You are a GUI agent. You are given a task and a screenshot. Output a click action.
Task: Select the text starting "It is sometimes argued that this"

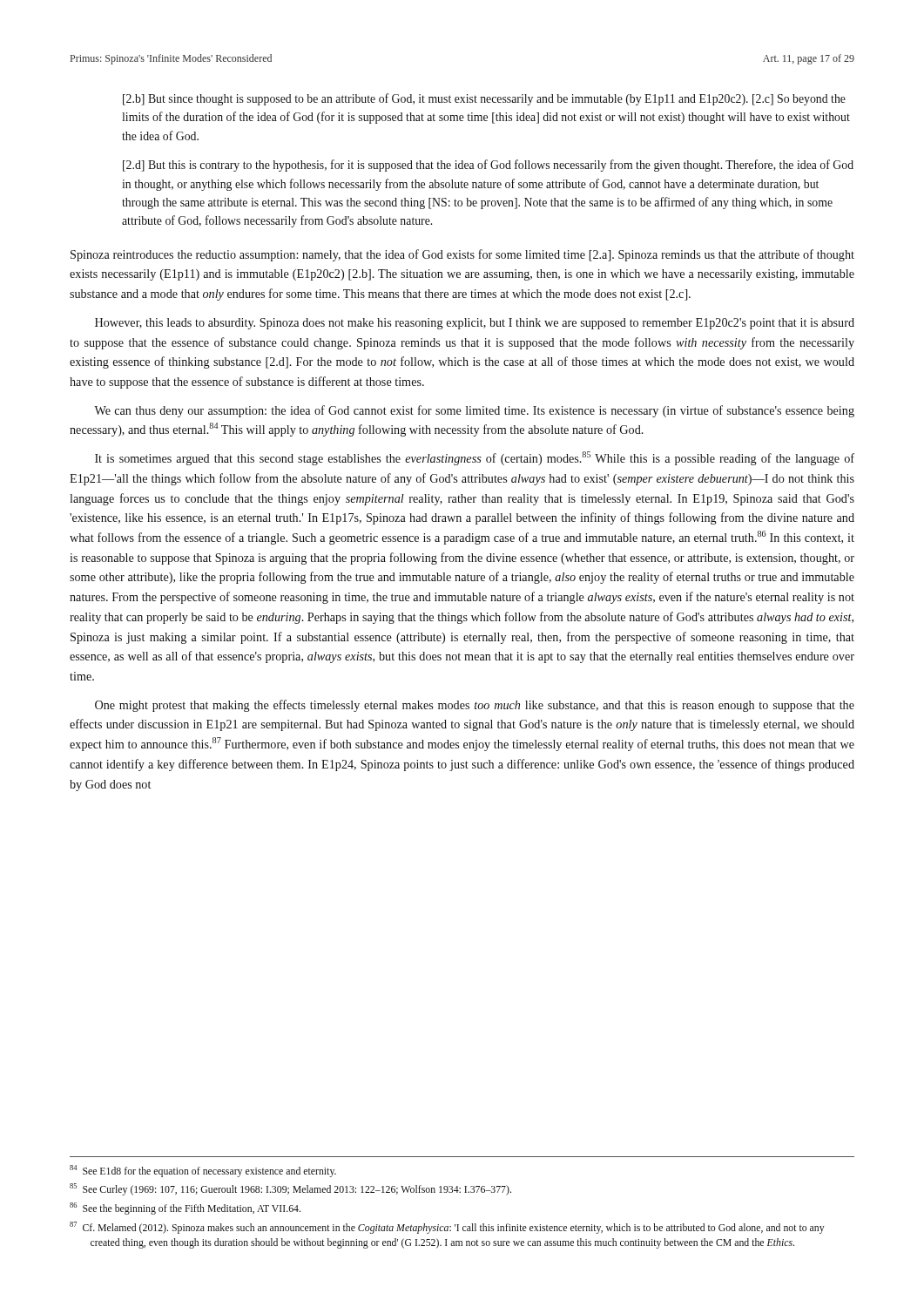tap(462, 568)
